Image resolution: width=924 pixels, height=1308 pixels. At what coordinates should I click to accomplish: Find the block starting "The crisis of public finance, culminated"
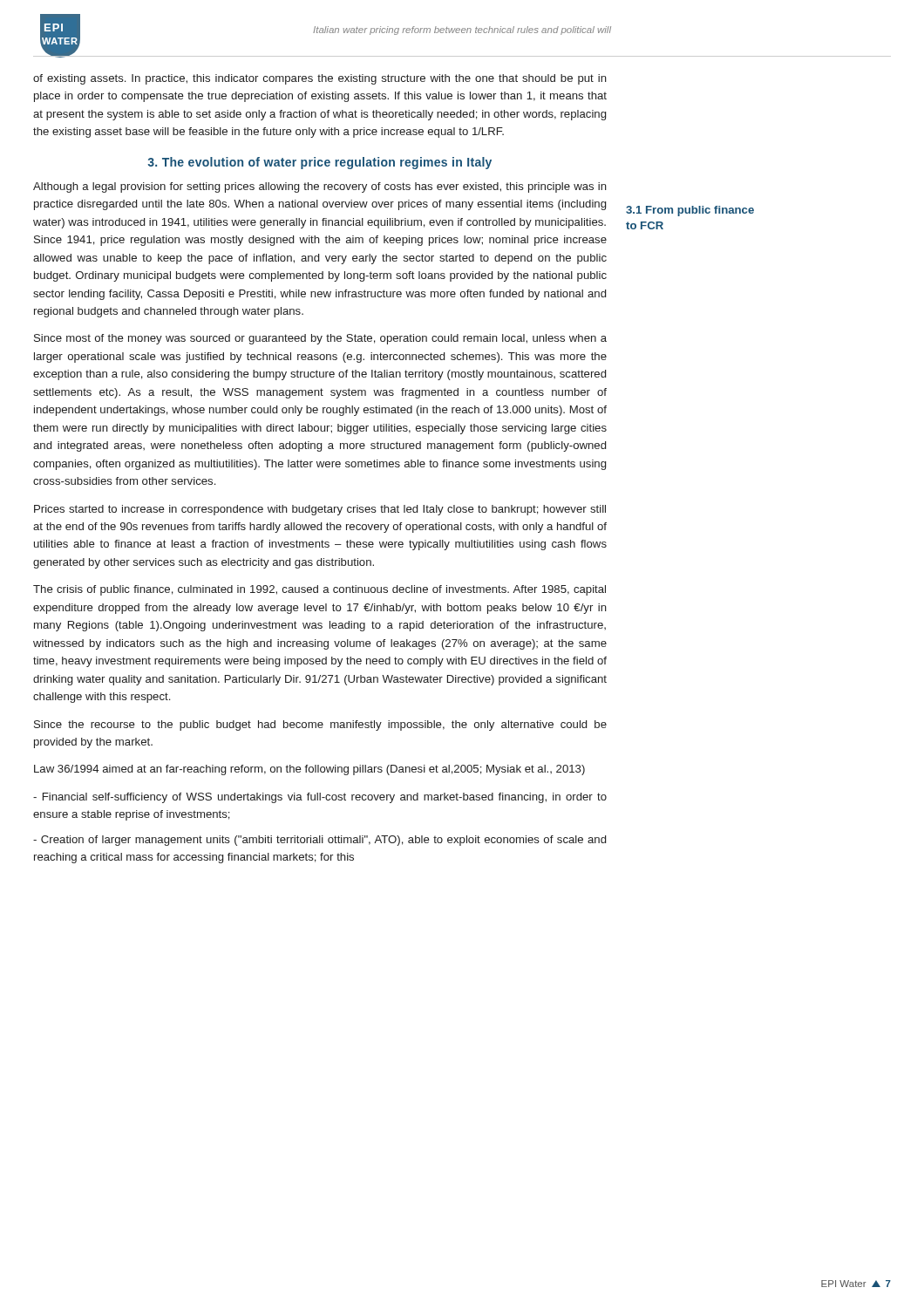tap(320, 643)
